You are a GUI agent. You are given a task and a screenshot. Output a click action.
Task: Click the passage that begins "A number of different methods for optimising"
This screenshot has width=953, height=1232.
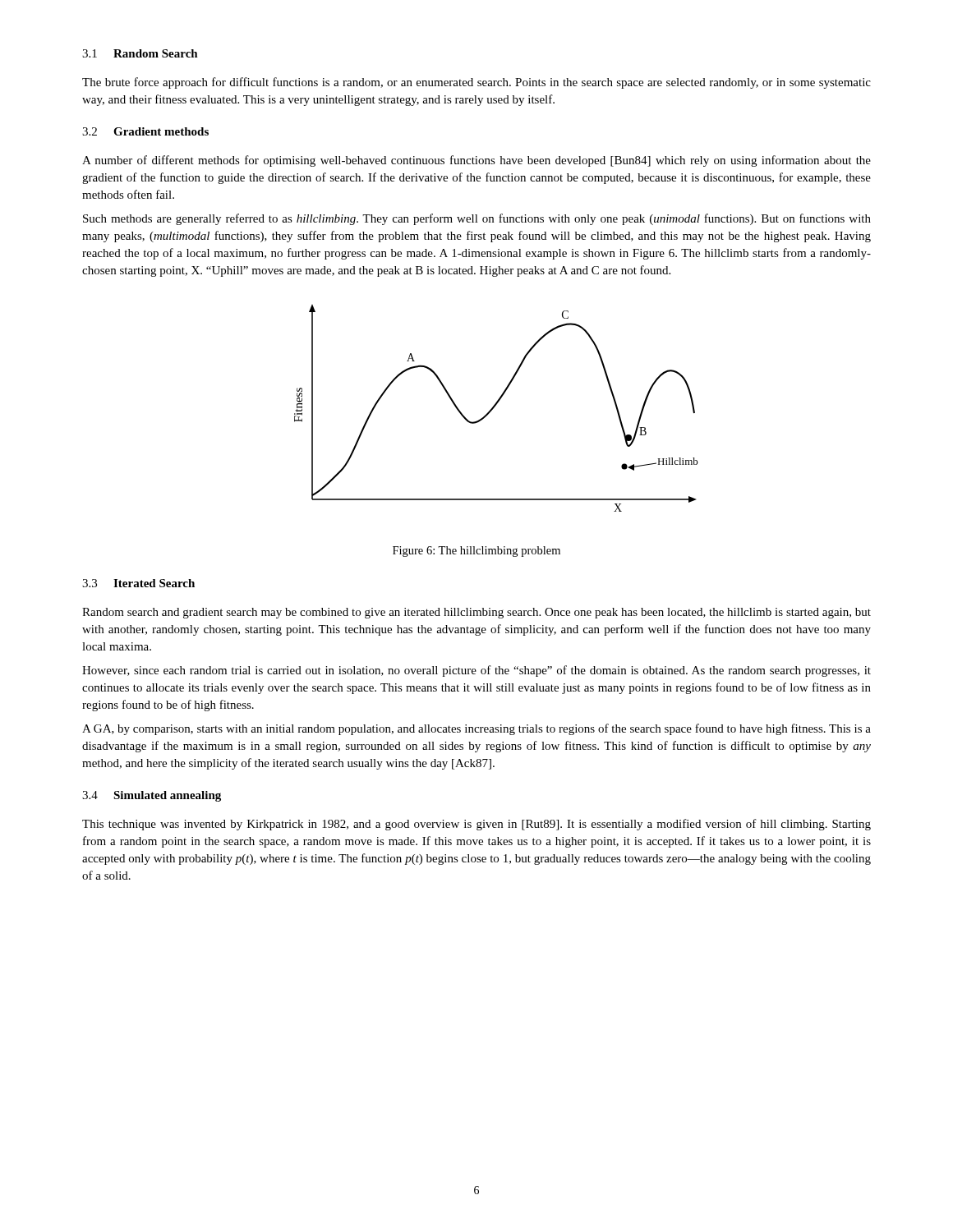click(x=476, y=216)
